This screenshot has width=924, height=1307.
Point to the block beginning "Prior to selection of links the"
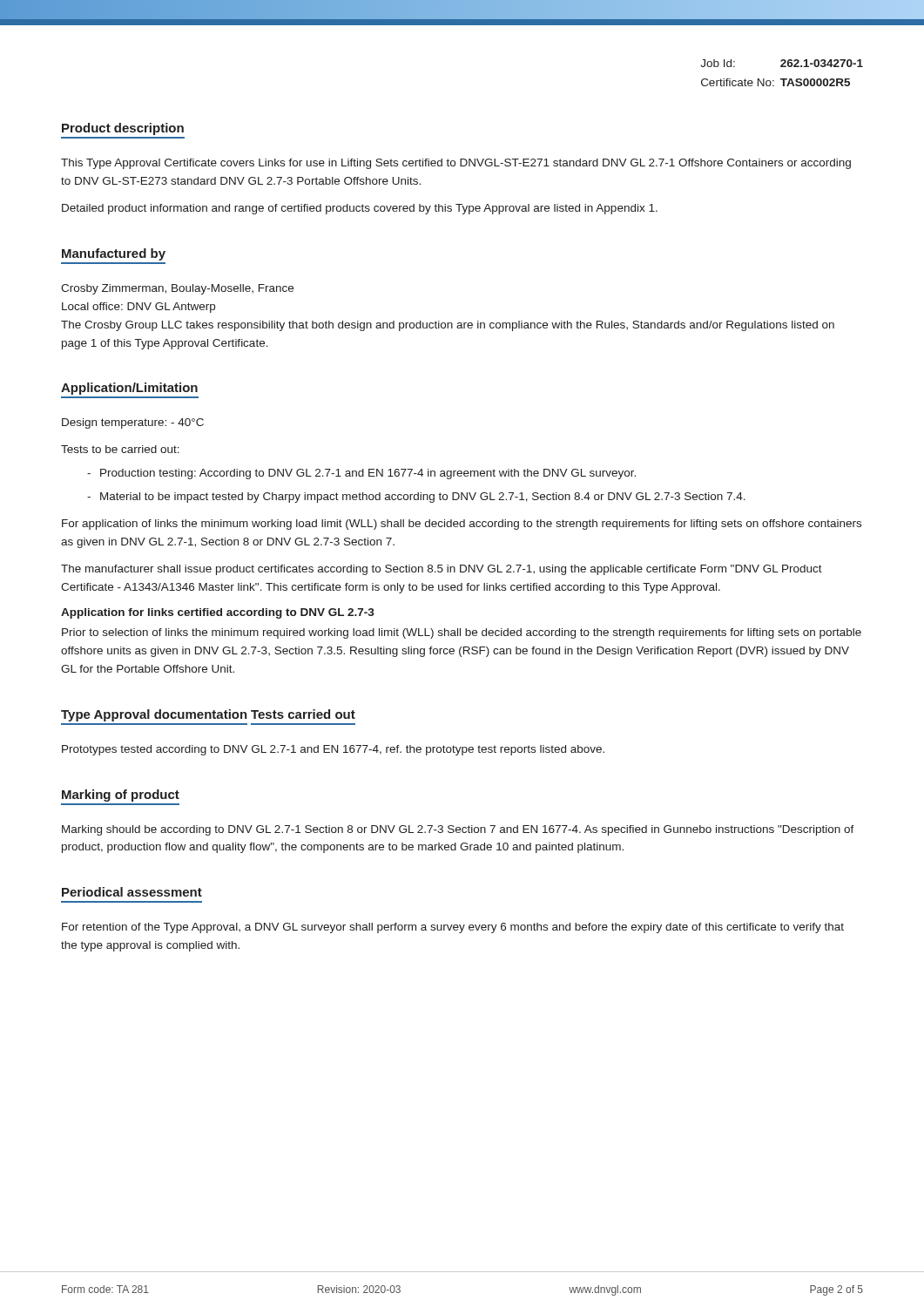(x=461, y=650)
